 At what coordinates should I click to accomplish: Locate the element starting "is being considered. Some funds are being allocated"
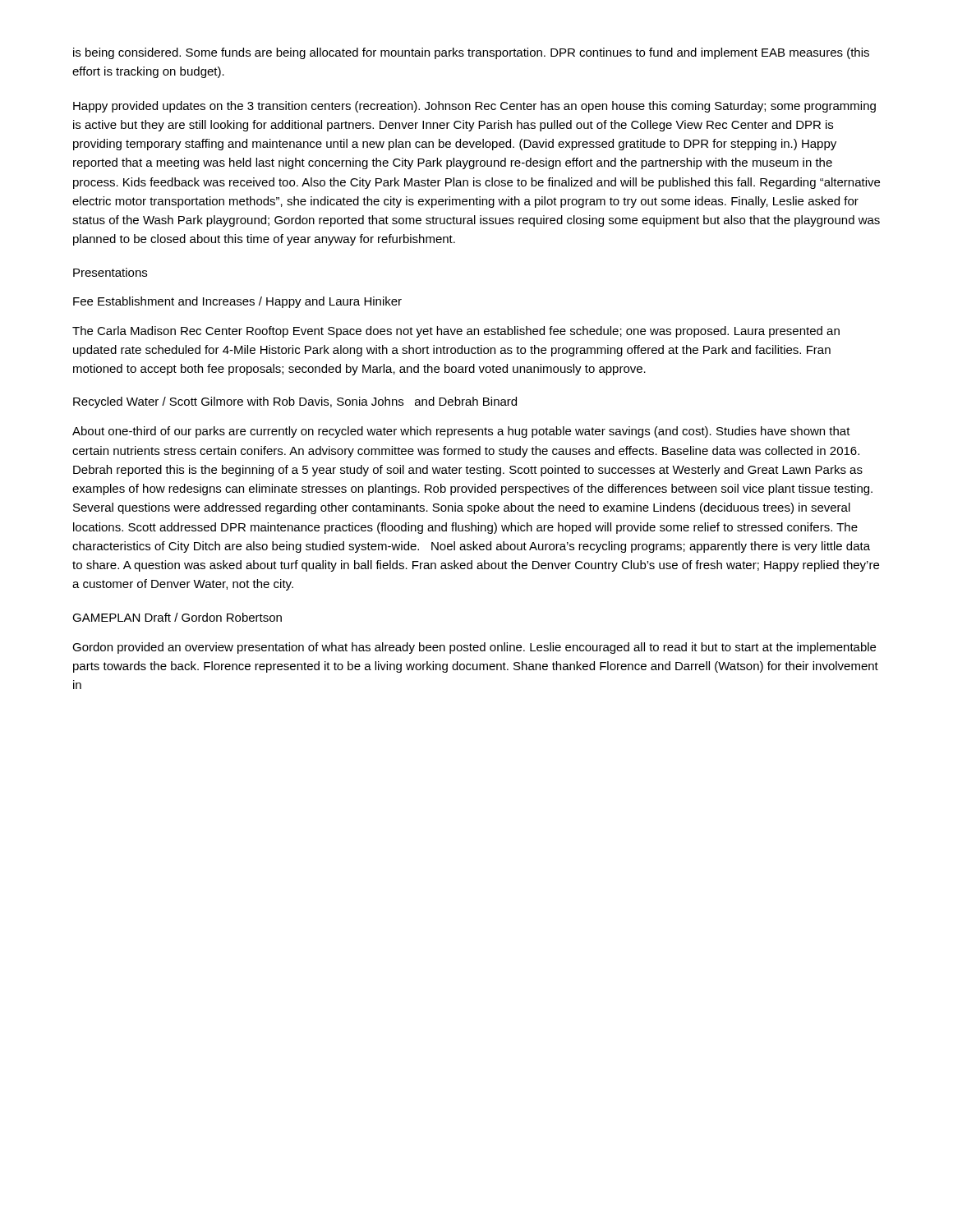click(x=471, y=62)
